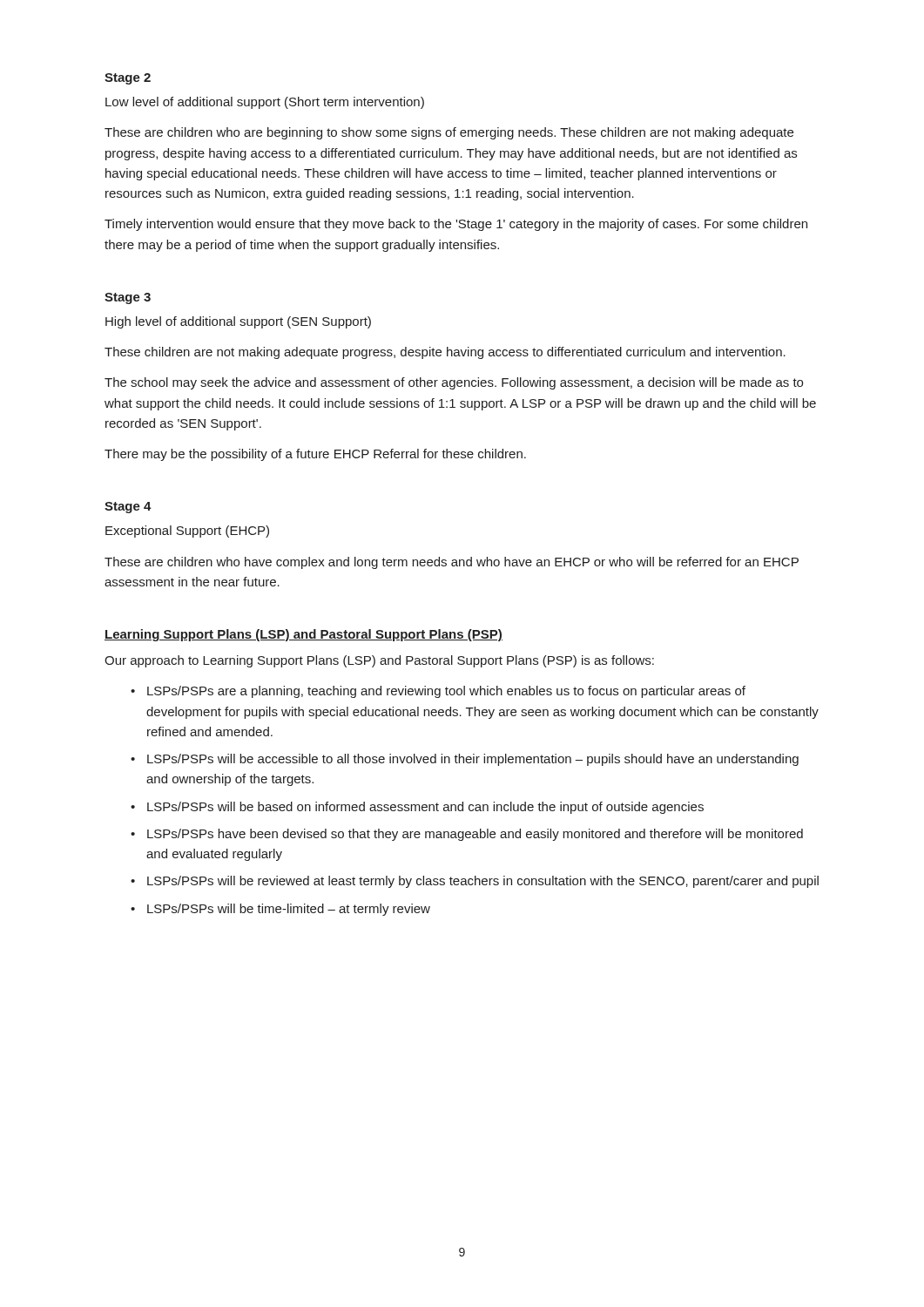Image resolution: width=924 pixels, height=1307 pixels.
Task: Find the block on this page that starts "Low level of additional support (Short term"
Action: pos(265,101)
